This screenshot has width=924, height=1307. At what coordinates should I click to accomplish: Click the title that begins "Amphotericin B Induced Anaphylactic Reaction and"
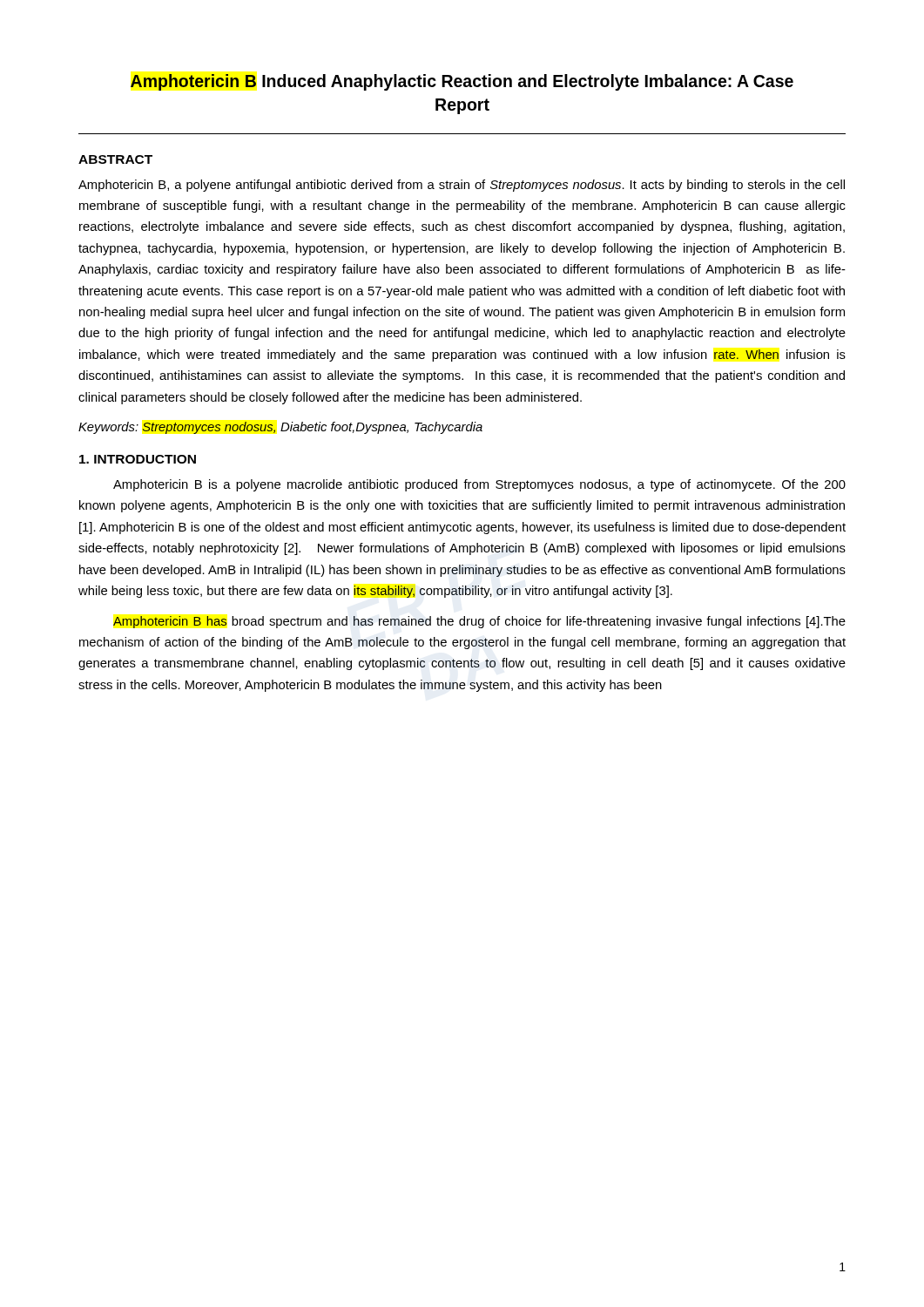pos(462,93)
